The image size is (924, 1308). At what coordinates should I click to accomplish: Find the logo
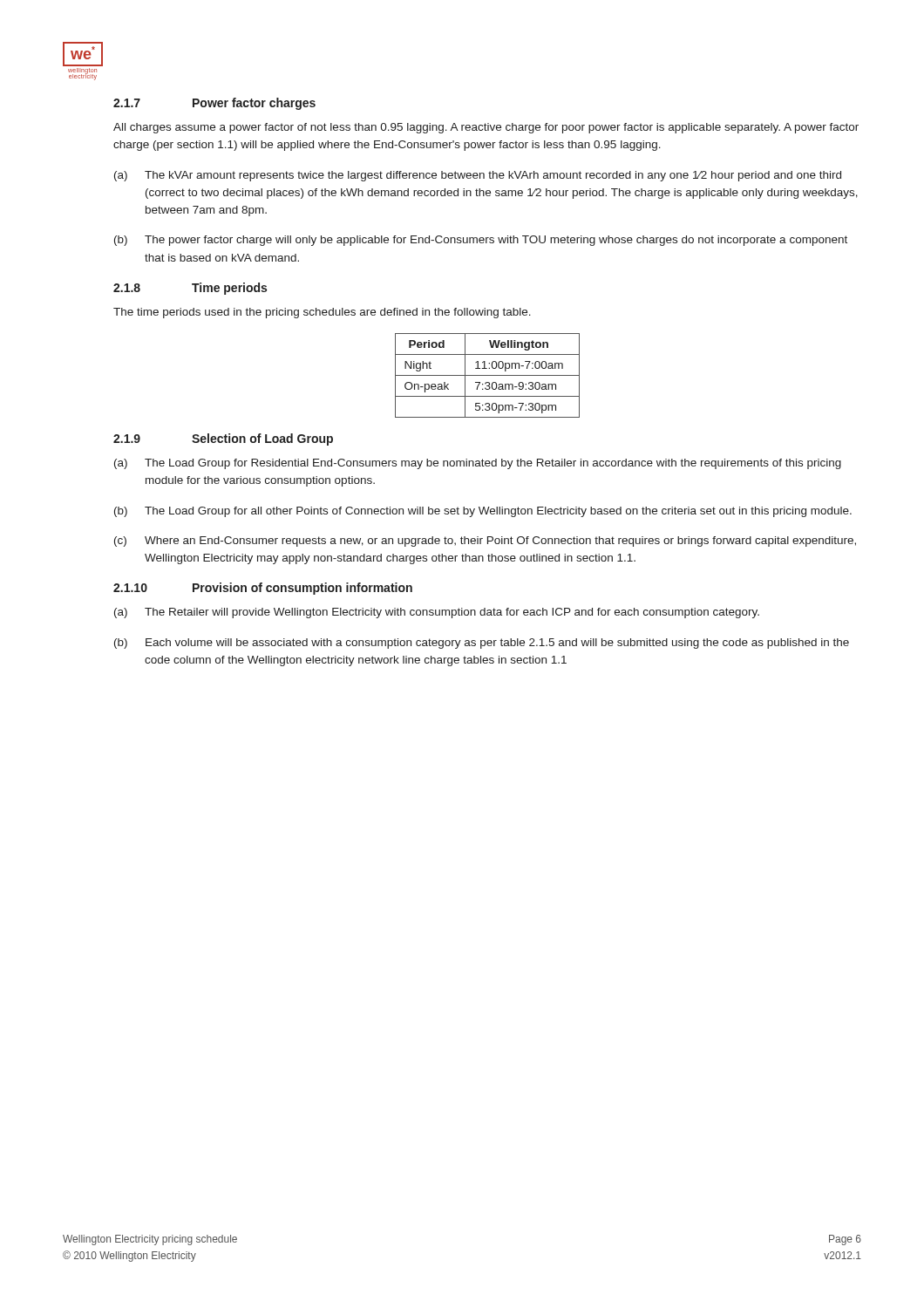coord(83,61)
